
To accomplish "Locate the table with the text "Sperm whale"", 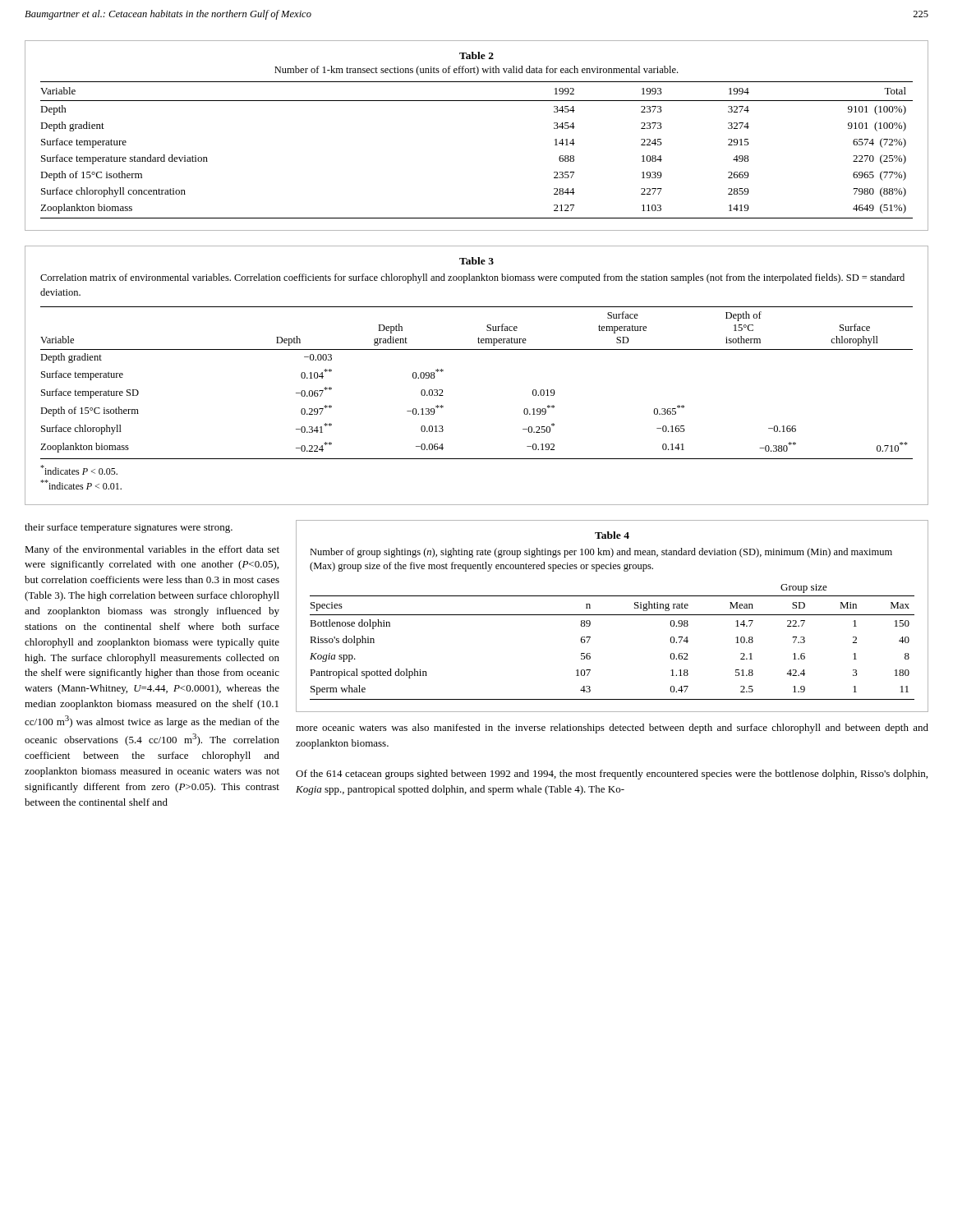I will point(612,616).
